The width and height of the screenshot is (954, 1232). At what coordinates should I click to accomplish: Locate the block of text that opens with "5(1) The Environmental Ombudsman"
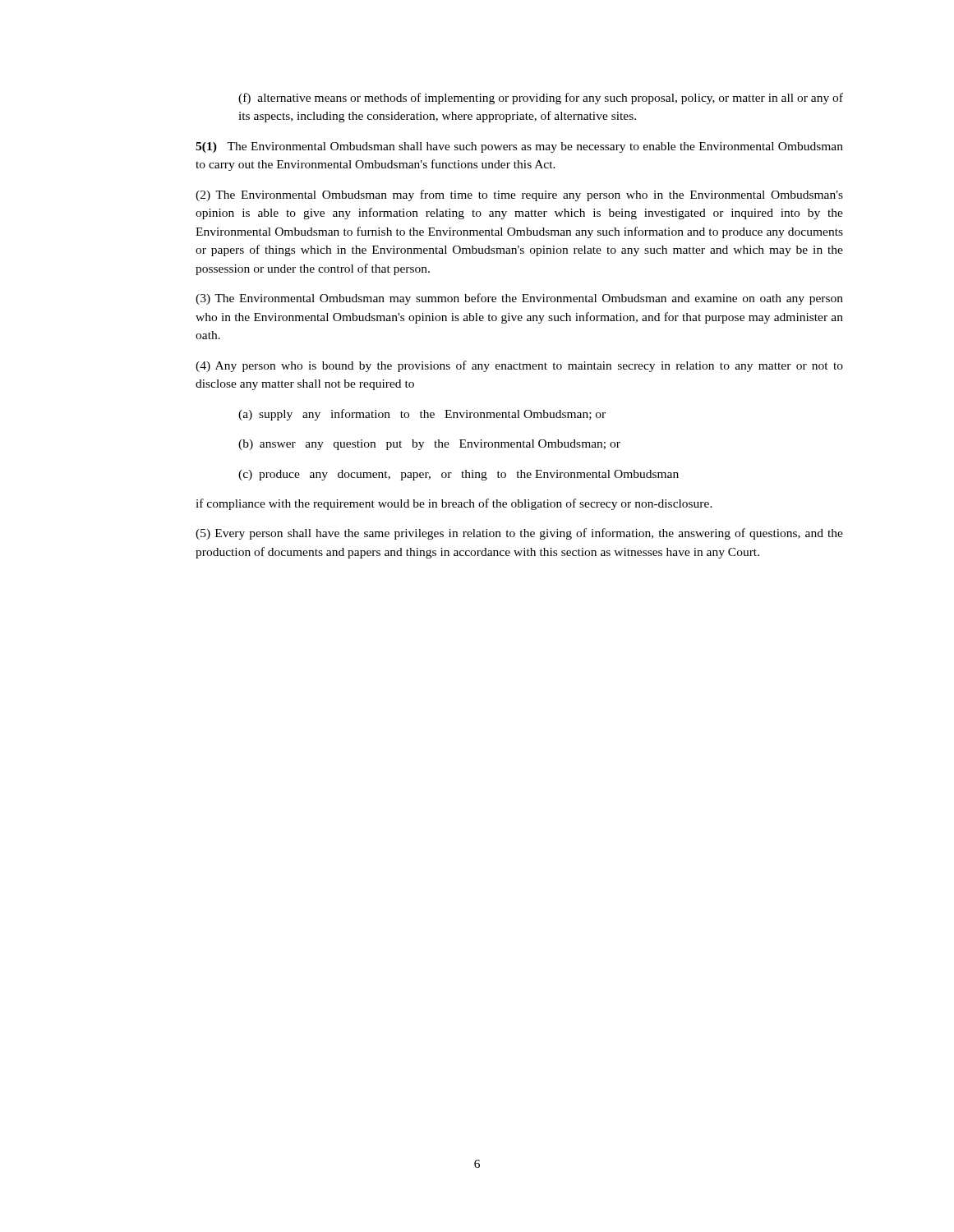click(x=519, y=155)
